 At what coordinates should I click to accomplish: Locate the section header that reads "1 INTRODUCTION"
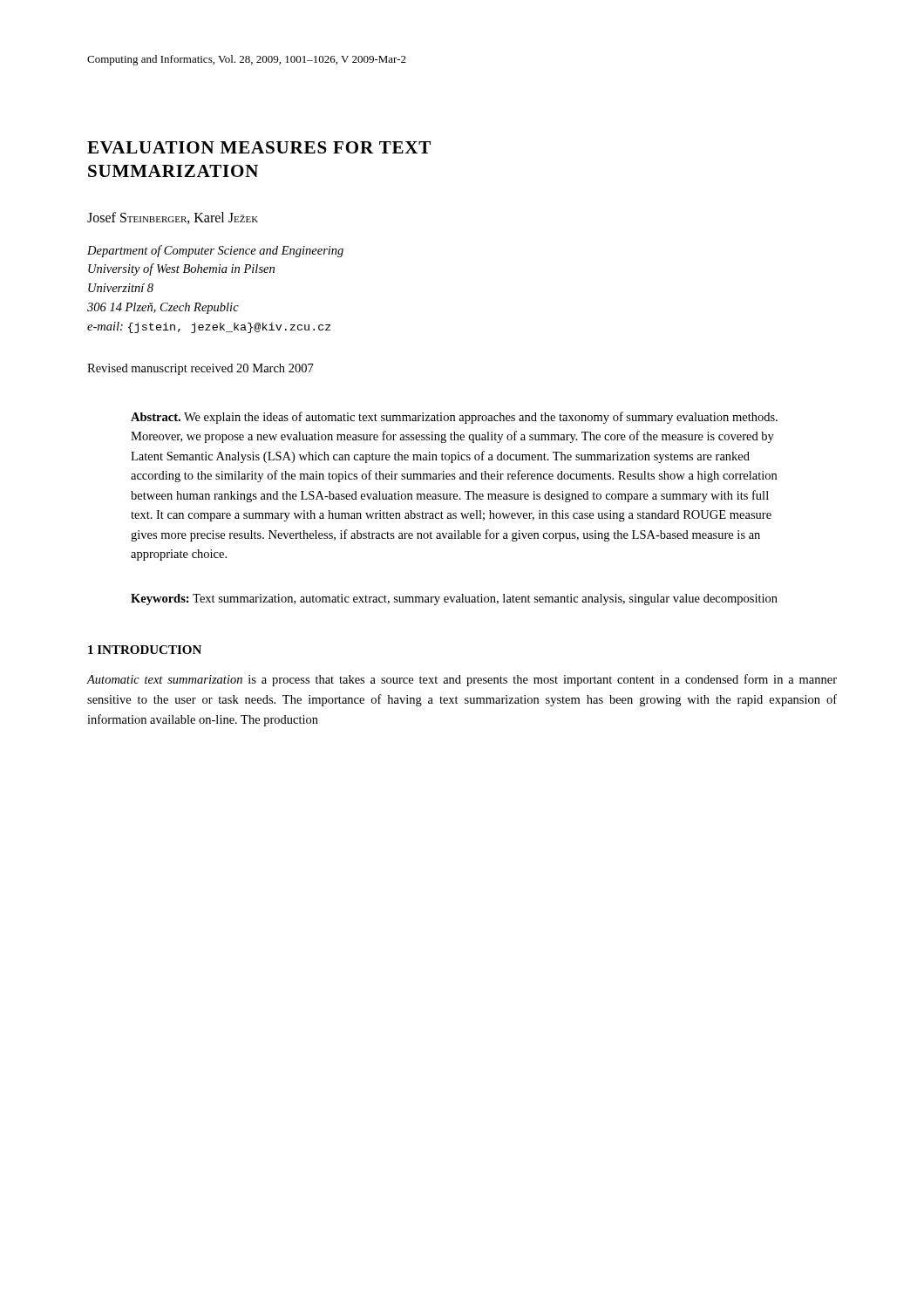tap(144, 650)
